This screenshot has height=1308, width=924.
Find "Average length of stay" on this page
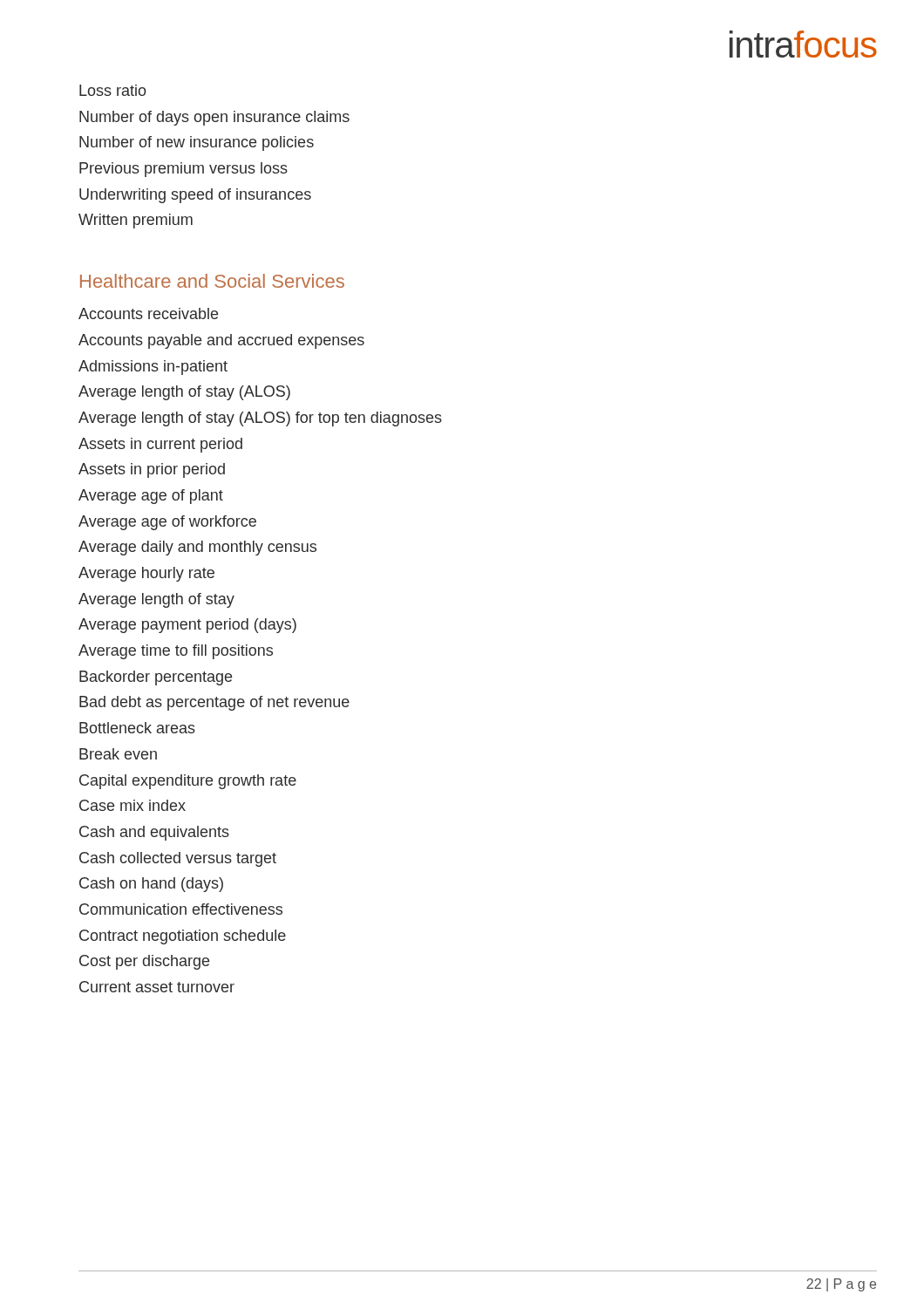pos(156,599)
